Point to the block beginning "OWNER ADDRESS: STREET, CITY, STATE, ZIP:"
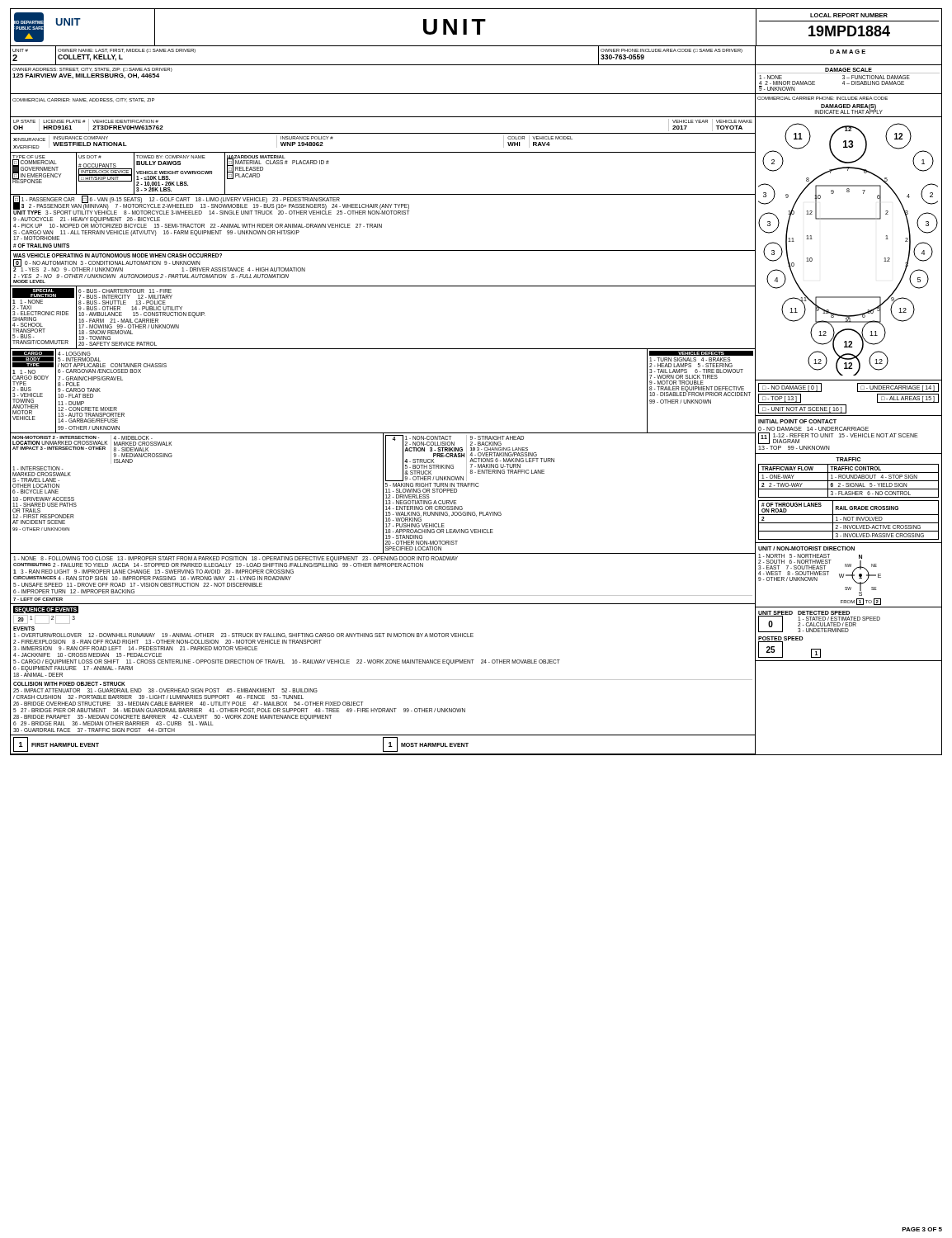The width and height of the screenshot is (952, 1238). [383, 73]
